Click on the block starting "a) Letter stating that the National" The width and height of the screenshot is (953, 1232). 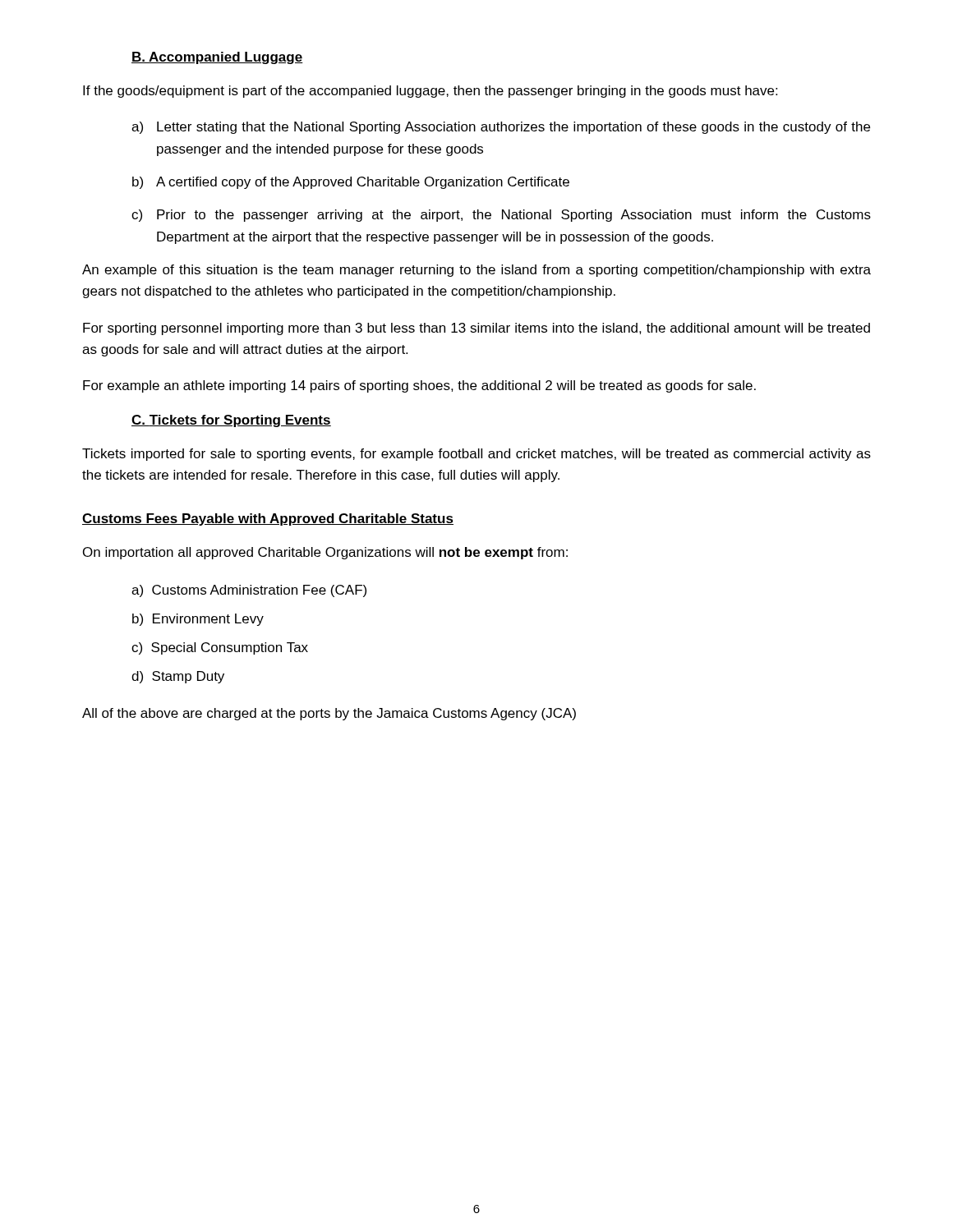click(501, 139)
